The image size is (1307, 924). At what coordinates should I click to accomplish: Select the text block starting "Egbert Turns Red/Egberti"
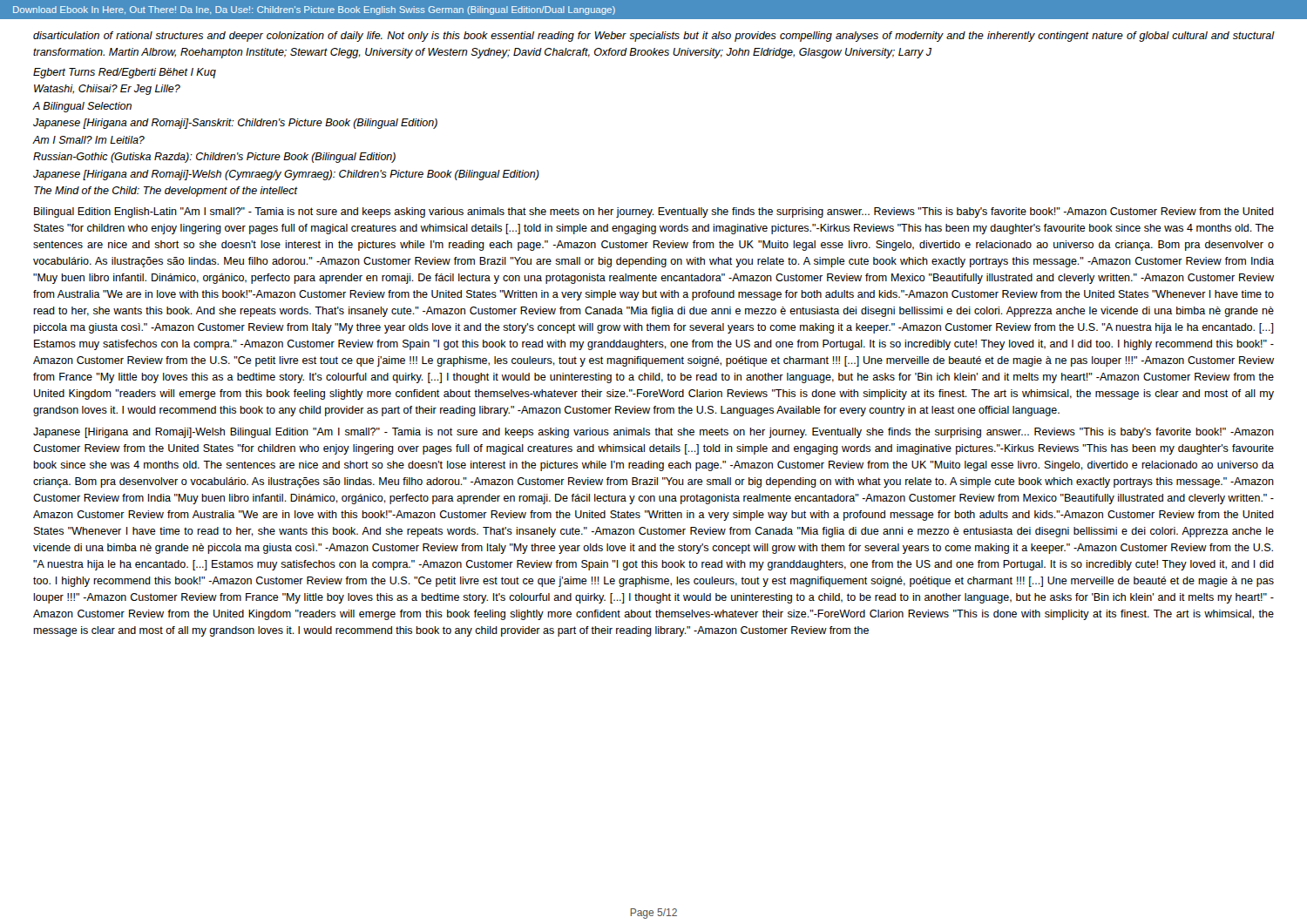coord(124,72)
